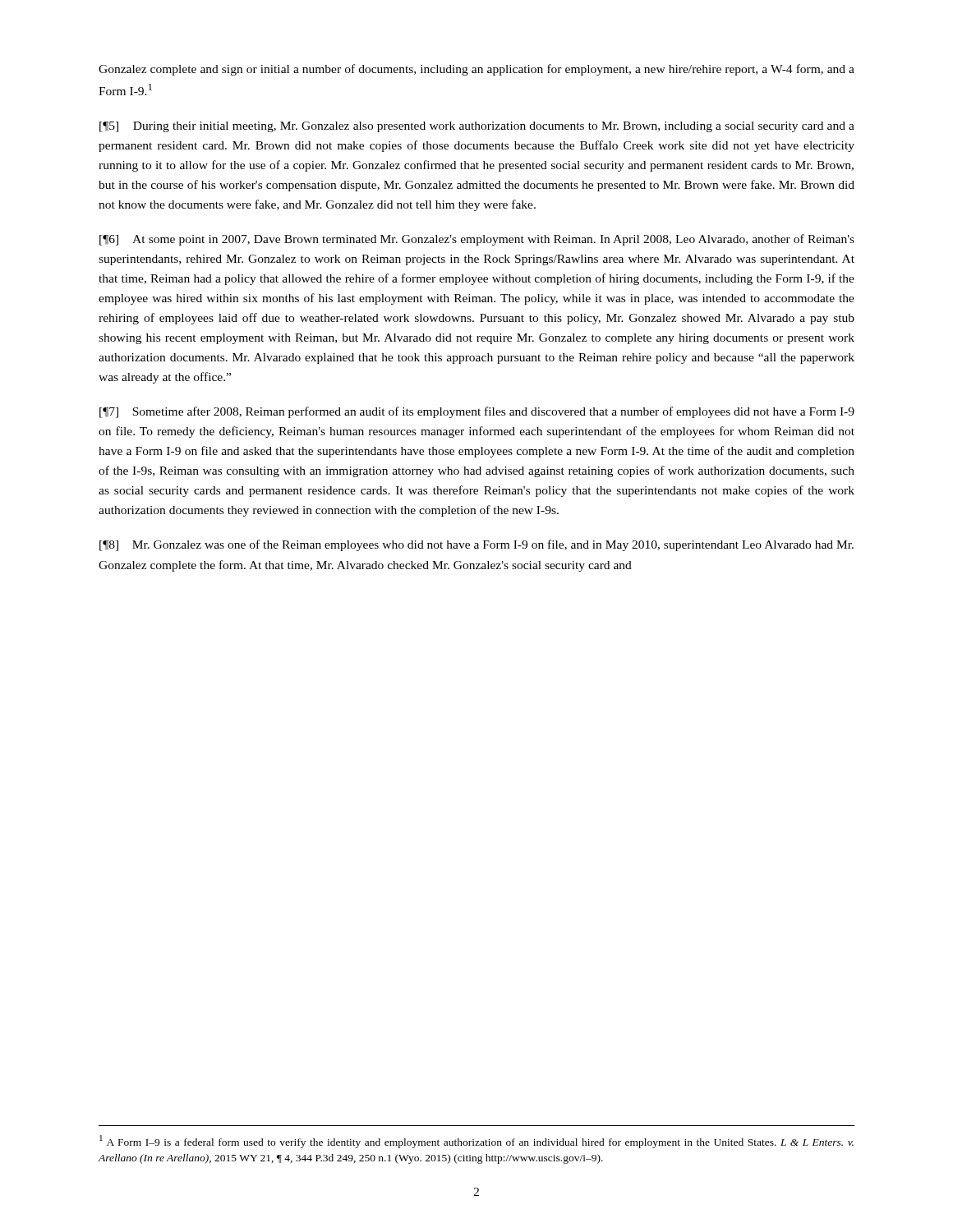This screenshot has height=1232, width=953.
Task: Locate the element starting "[¶7] Sometime after 2008, Reiman performed an audit"
Action: tap(476, 461)
